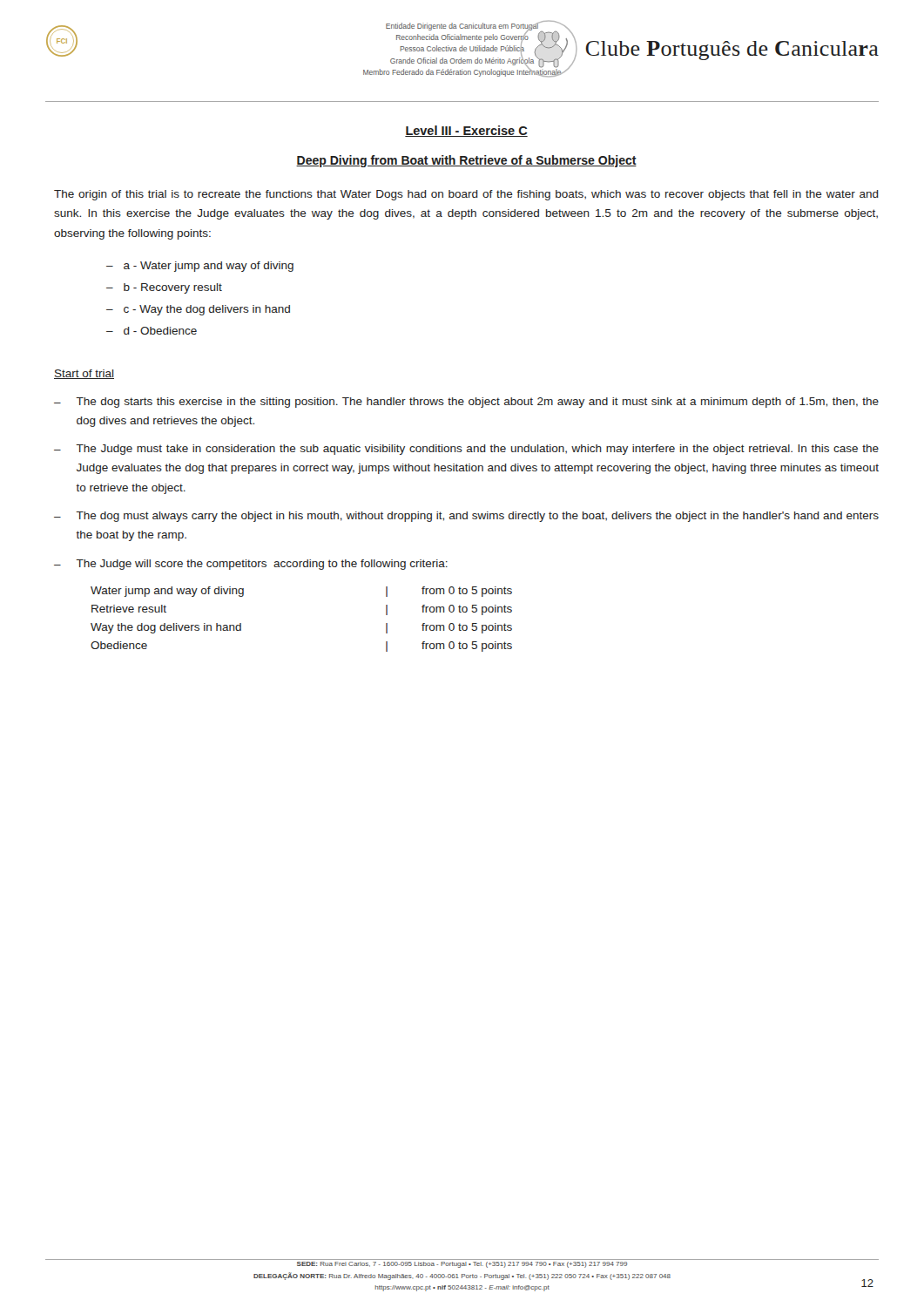Screen dimensions: 1307x924
Task: Find the region starting "– The Judge must take in consideration"
Action: pyautogui.click(x=466, y=468)
